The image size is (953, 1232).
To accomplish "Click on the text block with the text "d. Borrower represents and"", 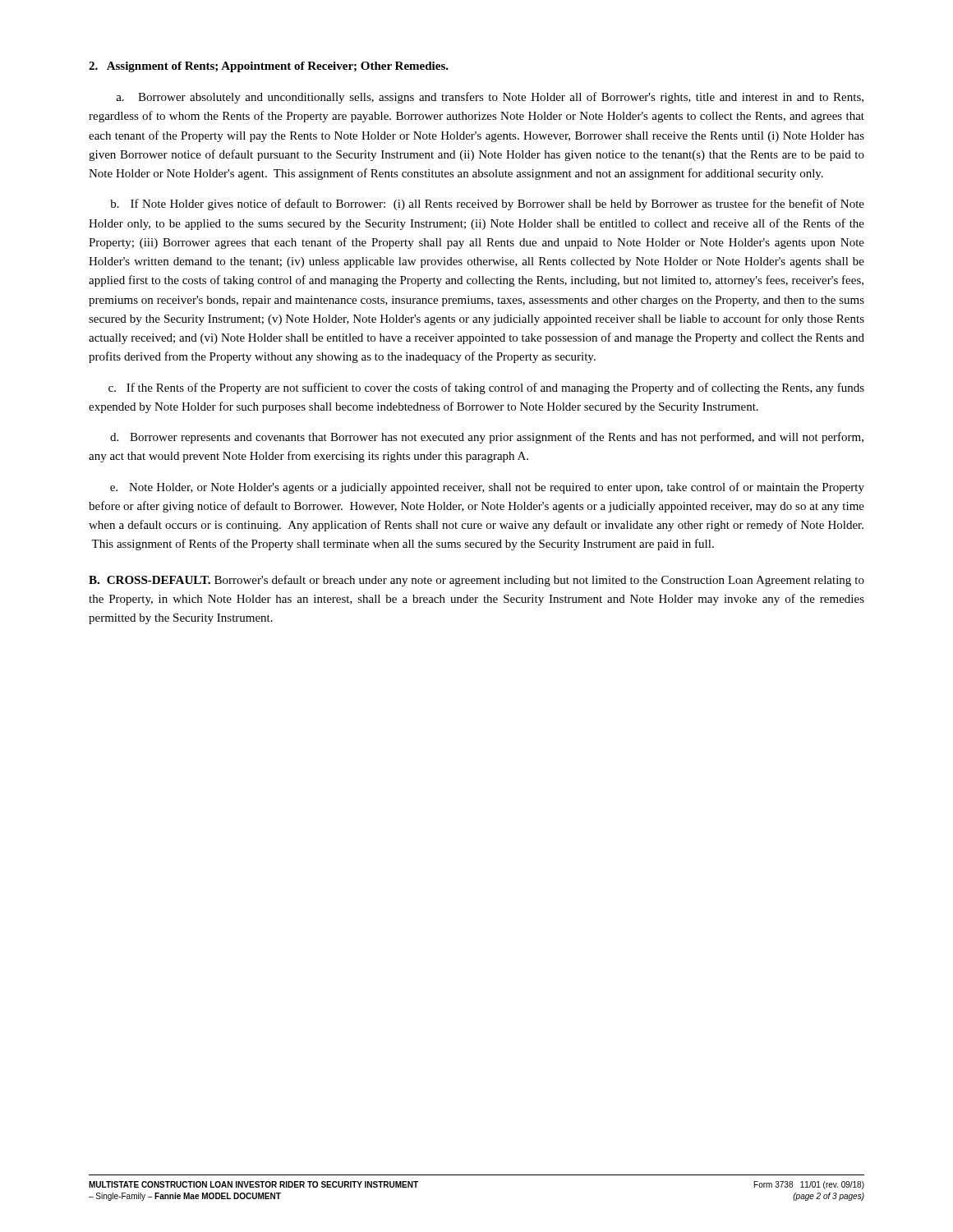I will (476, 446).
